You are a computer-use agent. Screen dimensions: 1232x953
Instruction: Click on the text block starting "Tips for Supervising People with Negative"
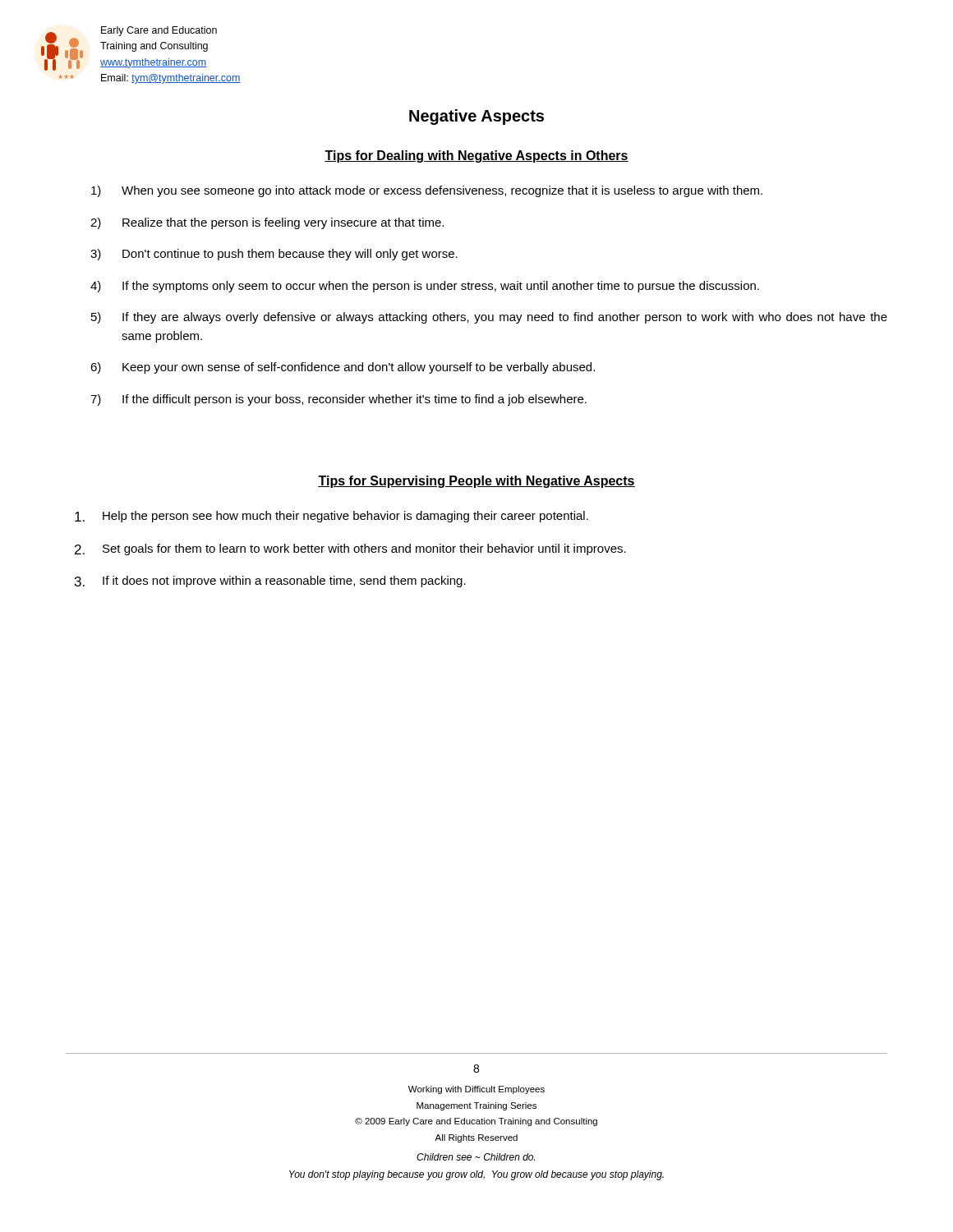coord(476,481)
